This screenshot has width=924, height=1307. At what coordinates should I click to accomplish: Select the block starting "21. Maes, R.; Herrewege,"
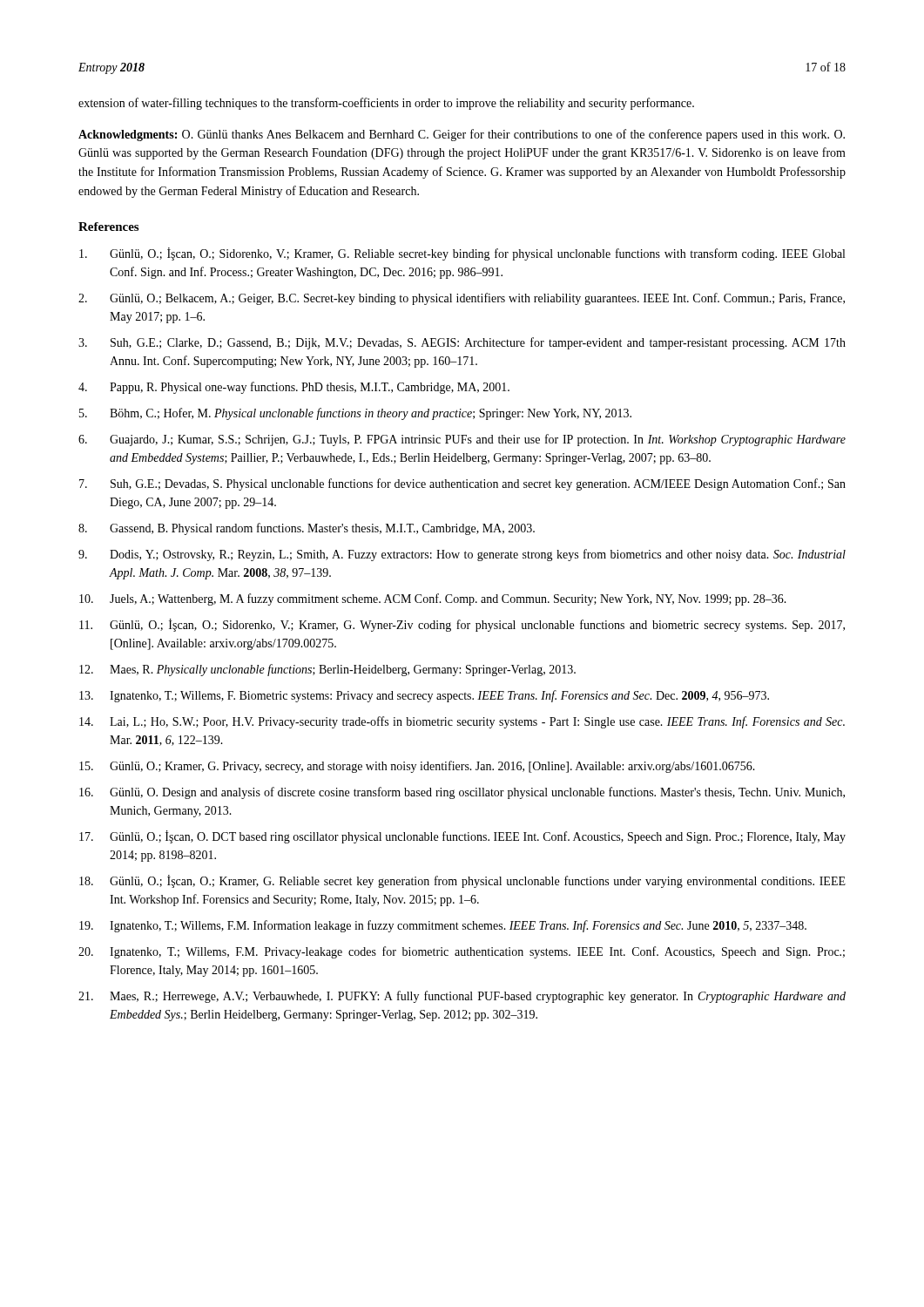point(462,1006)
